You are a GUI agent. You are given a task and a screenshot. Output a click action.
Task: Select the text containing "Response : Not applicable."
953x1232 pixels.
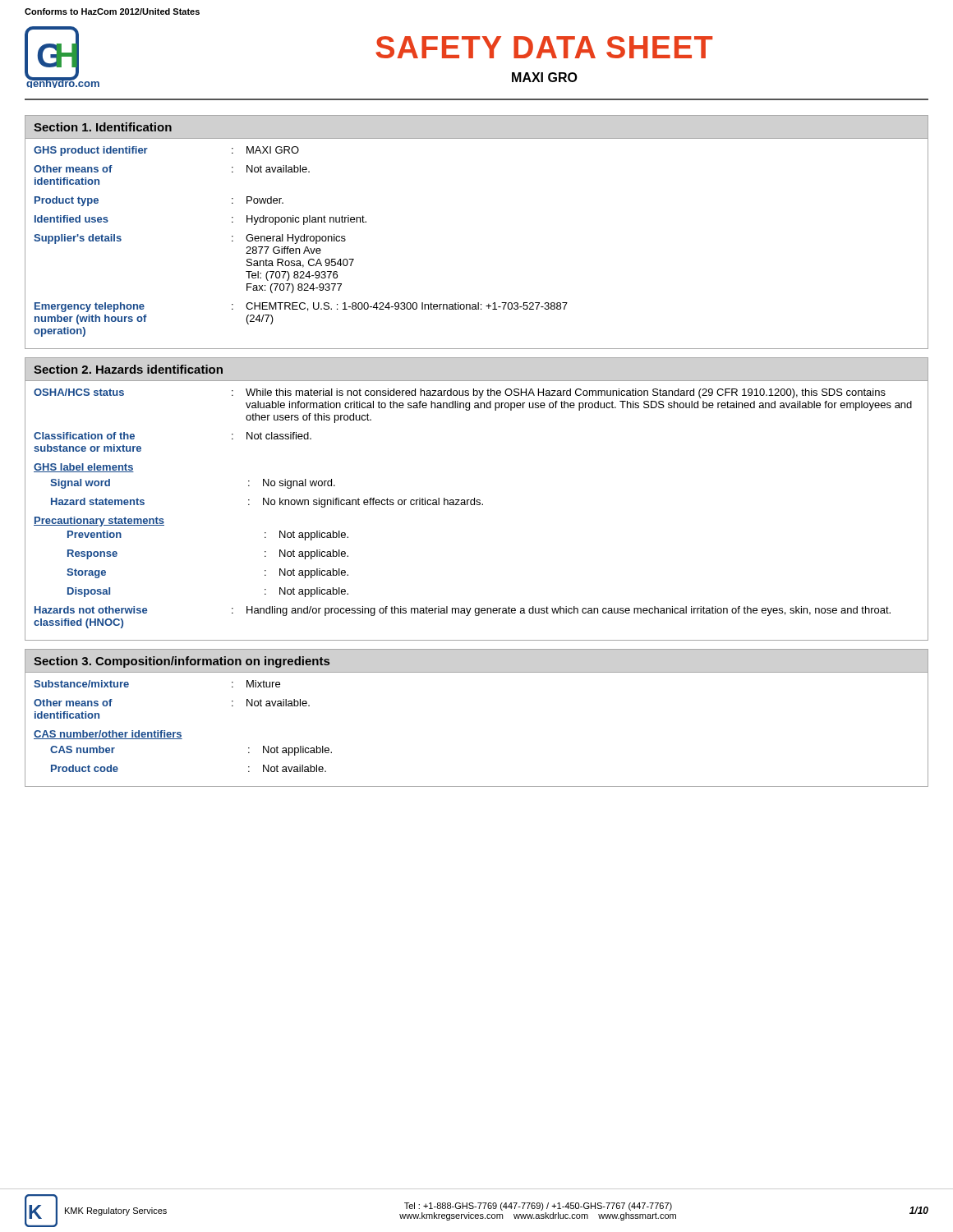click(88, 554)
